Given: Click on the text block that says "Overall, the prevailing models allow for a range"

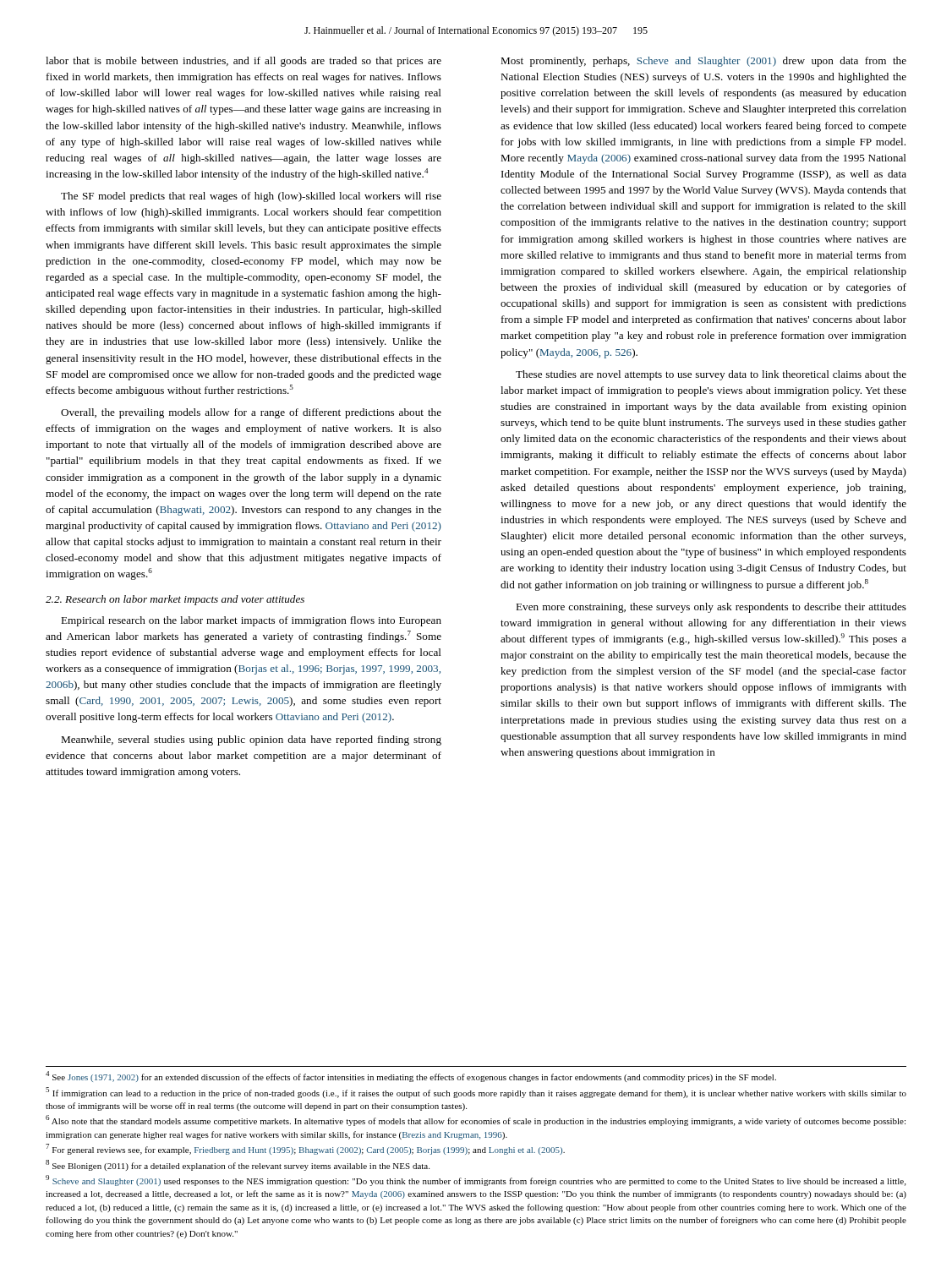Looking at the screenshot, I should point(244,493).
